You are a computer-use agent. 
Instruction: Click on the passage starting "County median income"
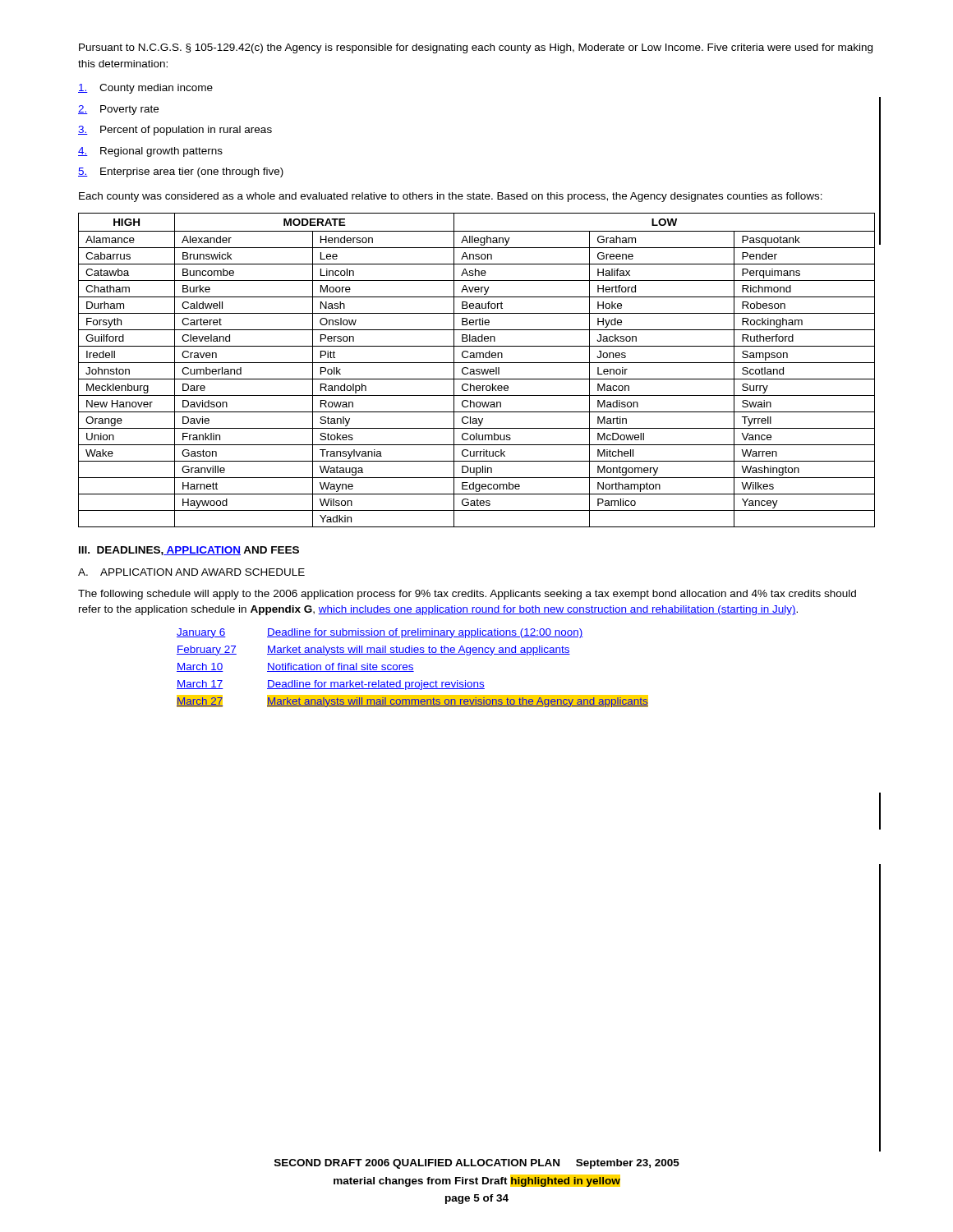(x=145, y=88)
